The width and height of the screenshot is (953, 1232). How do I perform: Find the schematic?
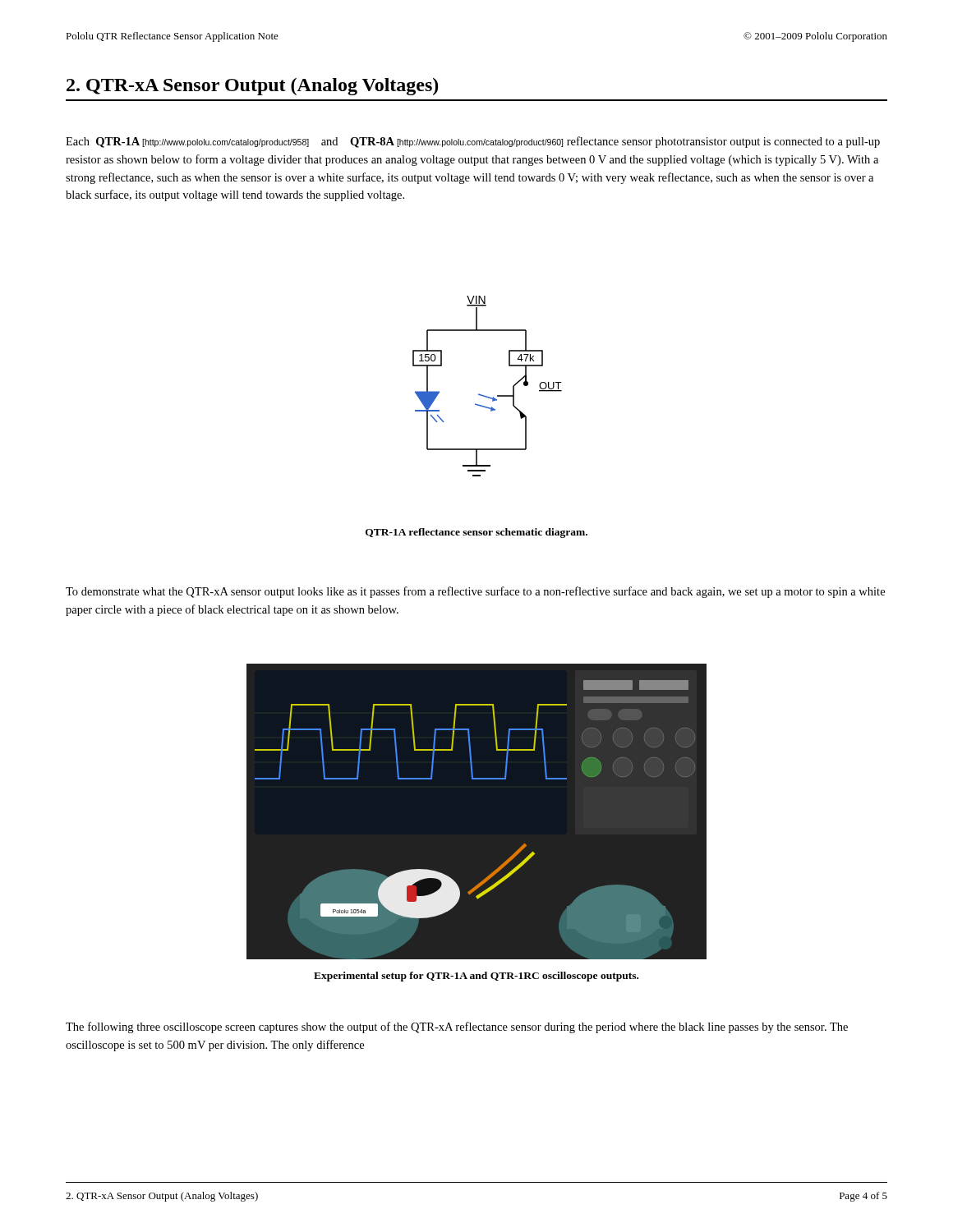pos(476,404)
